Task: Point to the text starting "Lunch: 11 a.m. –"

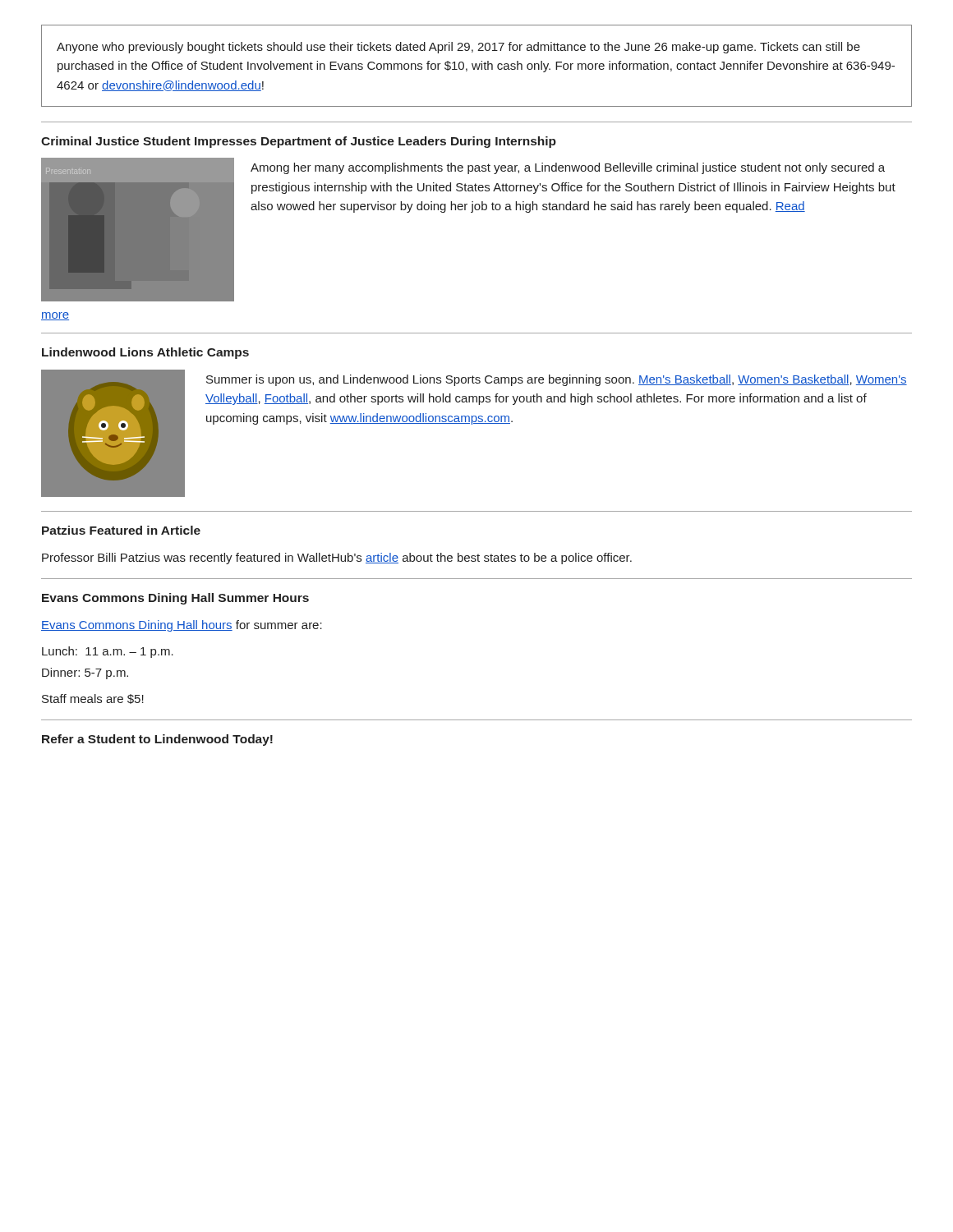Action: pos(108,661)
